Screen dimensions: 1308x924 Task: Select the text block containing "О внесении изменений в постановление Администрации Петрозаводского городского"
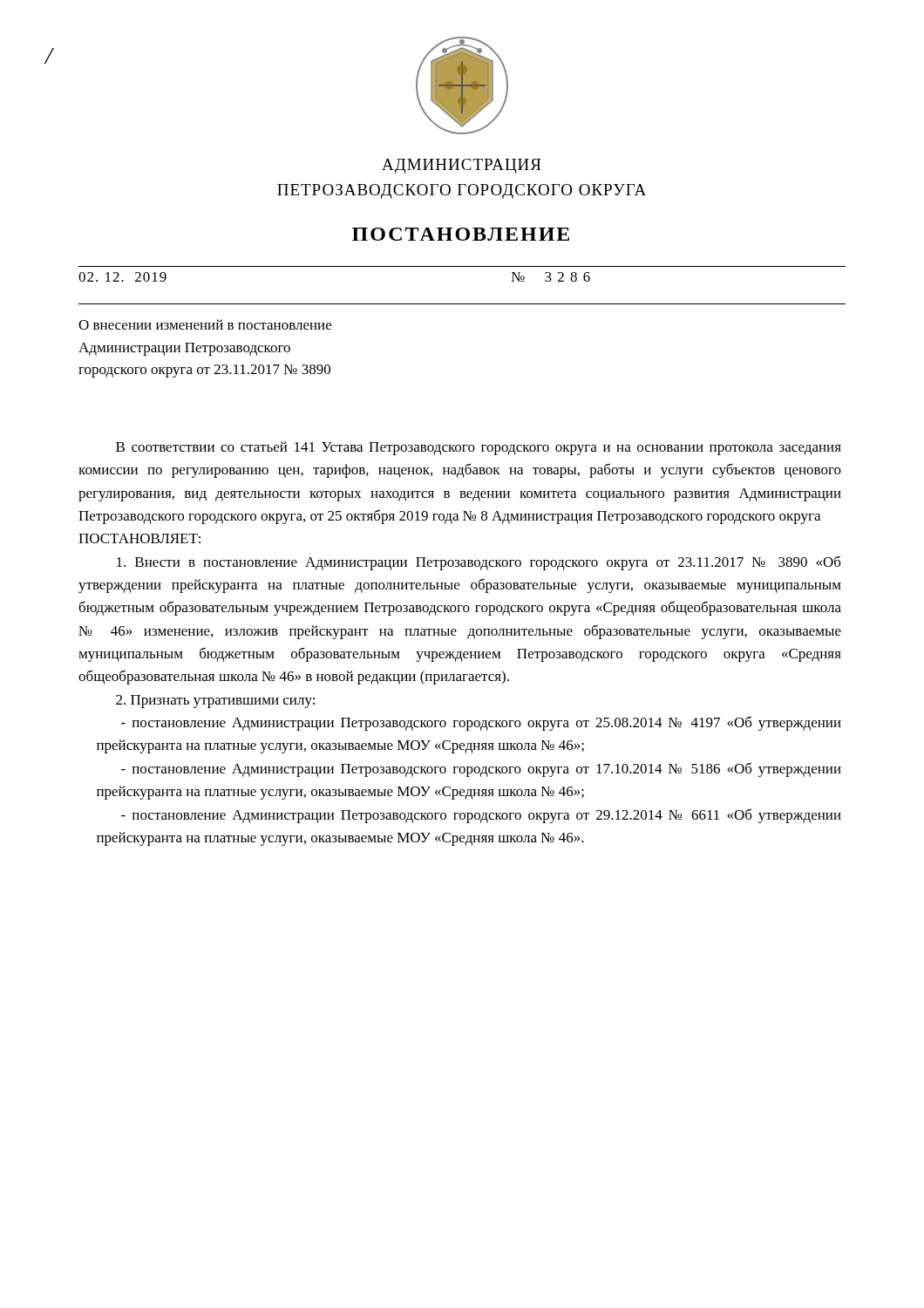[205, 347]
